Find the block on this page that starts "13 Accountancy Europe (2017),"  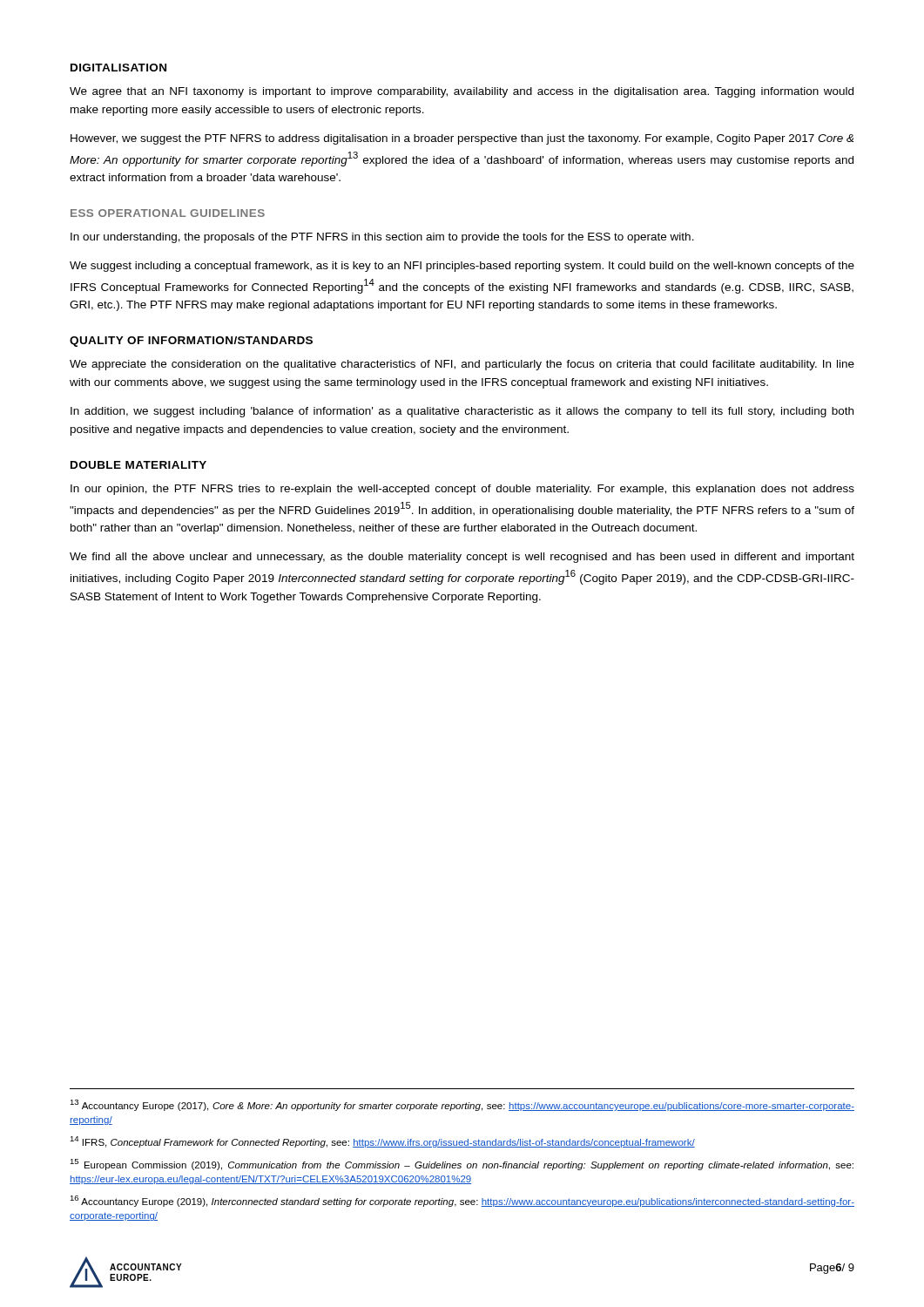(x=462, y=1111)
